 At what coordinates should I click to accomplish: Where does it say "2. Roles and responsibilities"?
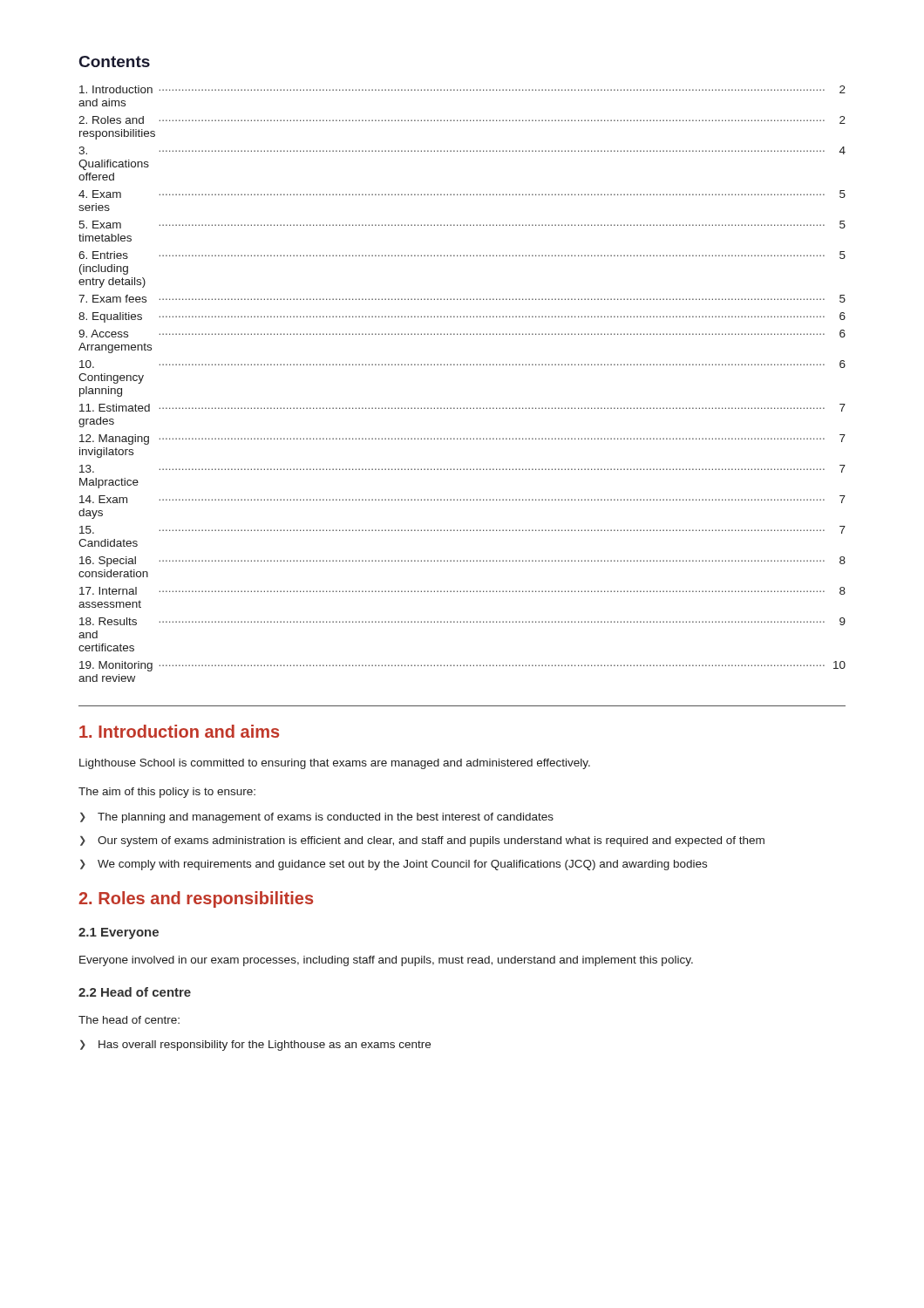(x=196, y=899)
